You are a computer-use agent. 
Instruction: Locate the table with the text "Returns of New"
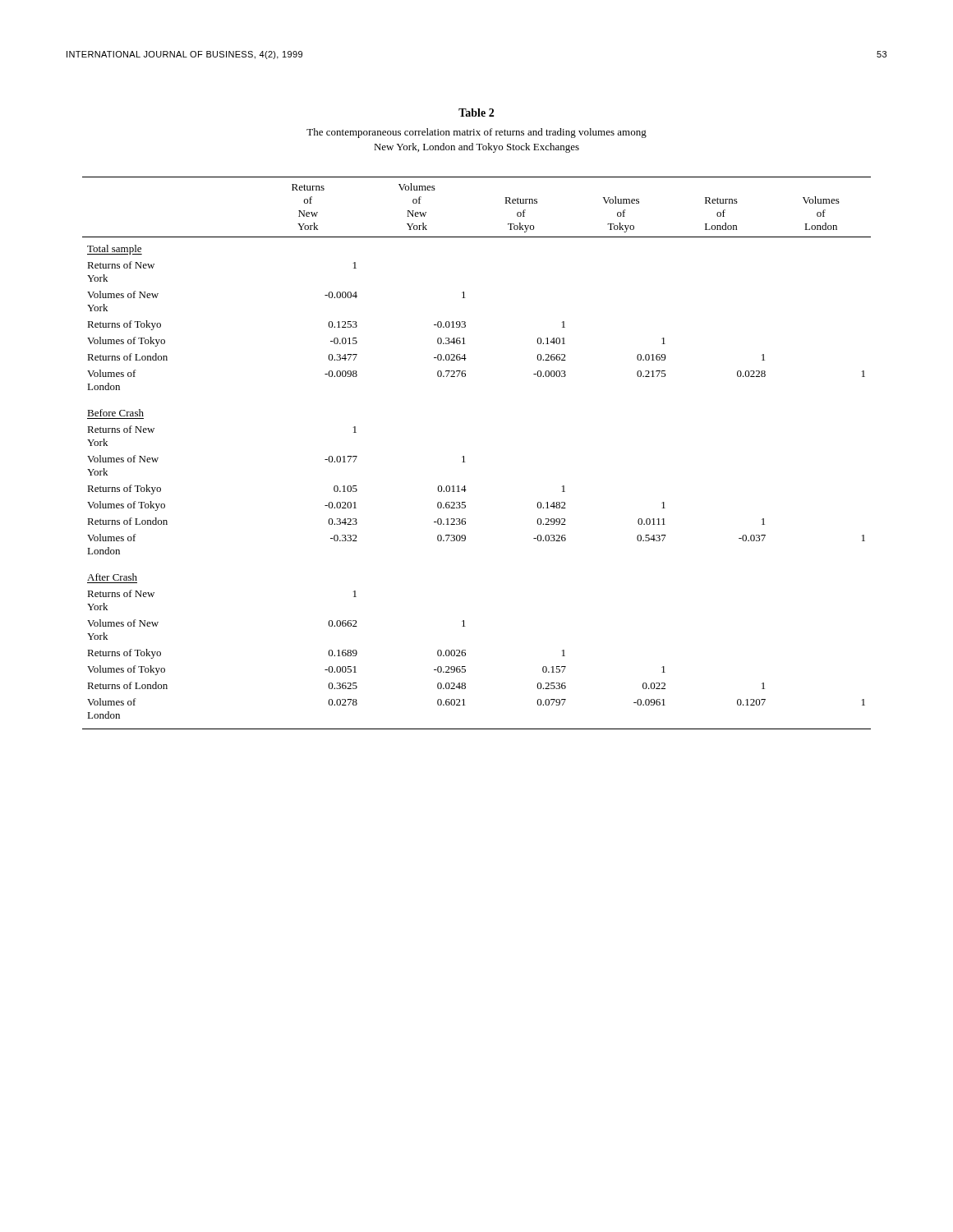pyautogui.click(x=476, y=453)
